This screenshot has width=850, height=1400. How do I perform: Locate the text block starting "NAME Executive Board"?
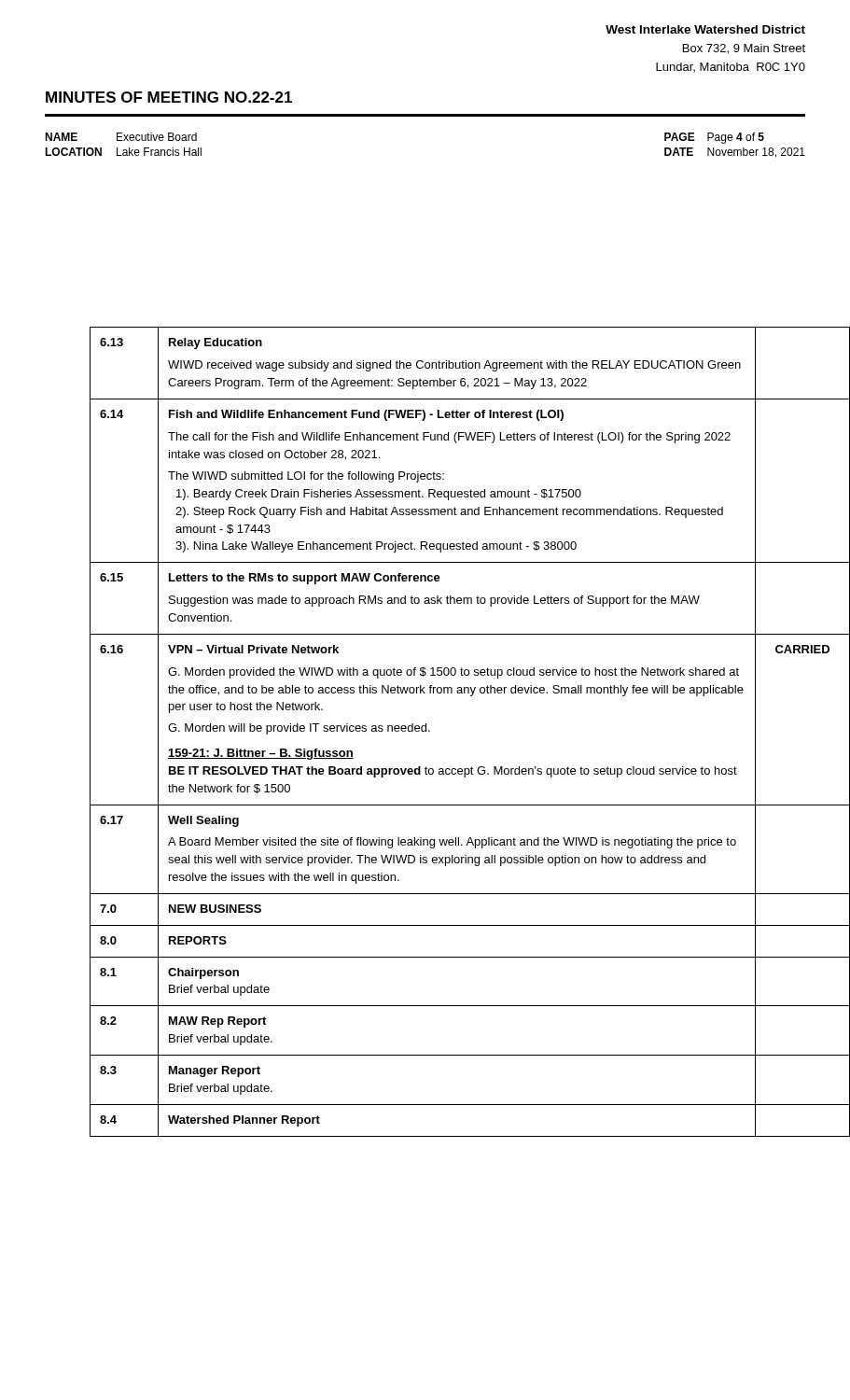click(x=56, y=138)
